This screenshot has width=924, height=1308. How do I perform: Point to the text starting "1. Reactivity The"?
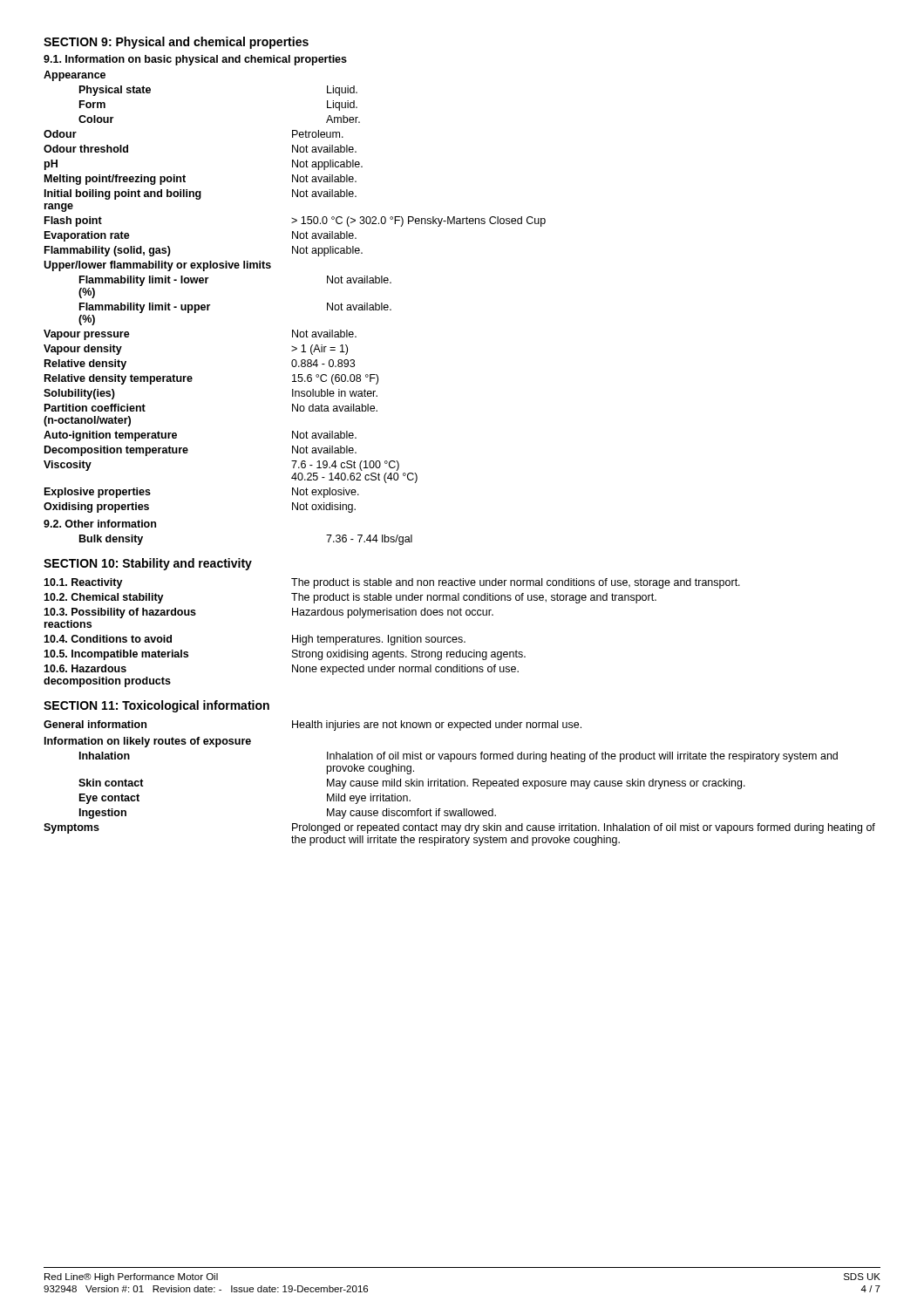pyautogui.click(x=462, y=582)
